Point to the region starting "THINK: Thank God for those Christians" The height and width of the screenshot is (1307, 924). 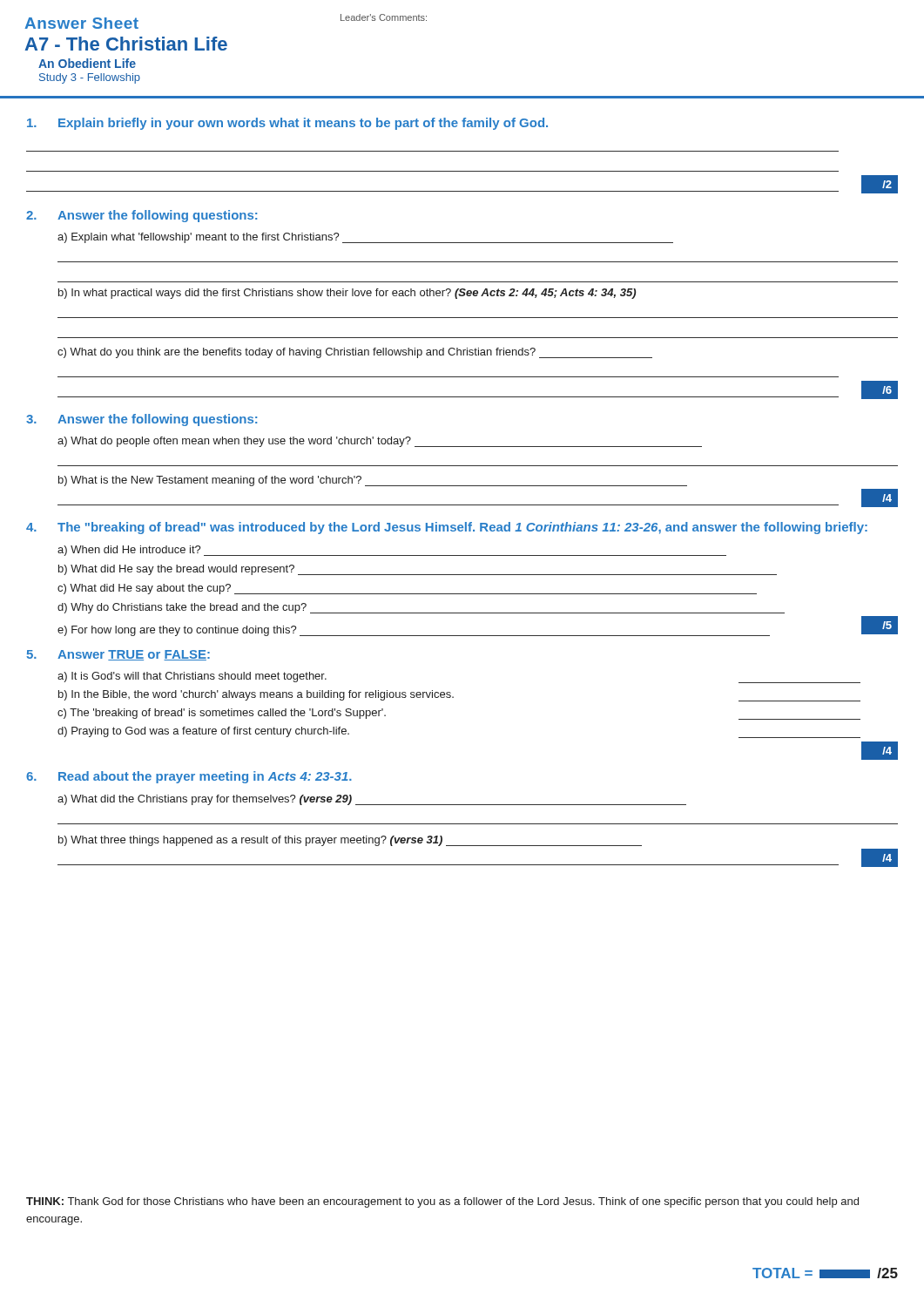pyautogui.click(x=443, y=1210)
